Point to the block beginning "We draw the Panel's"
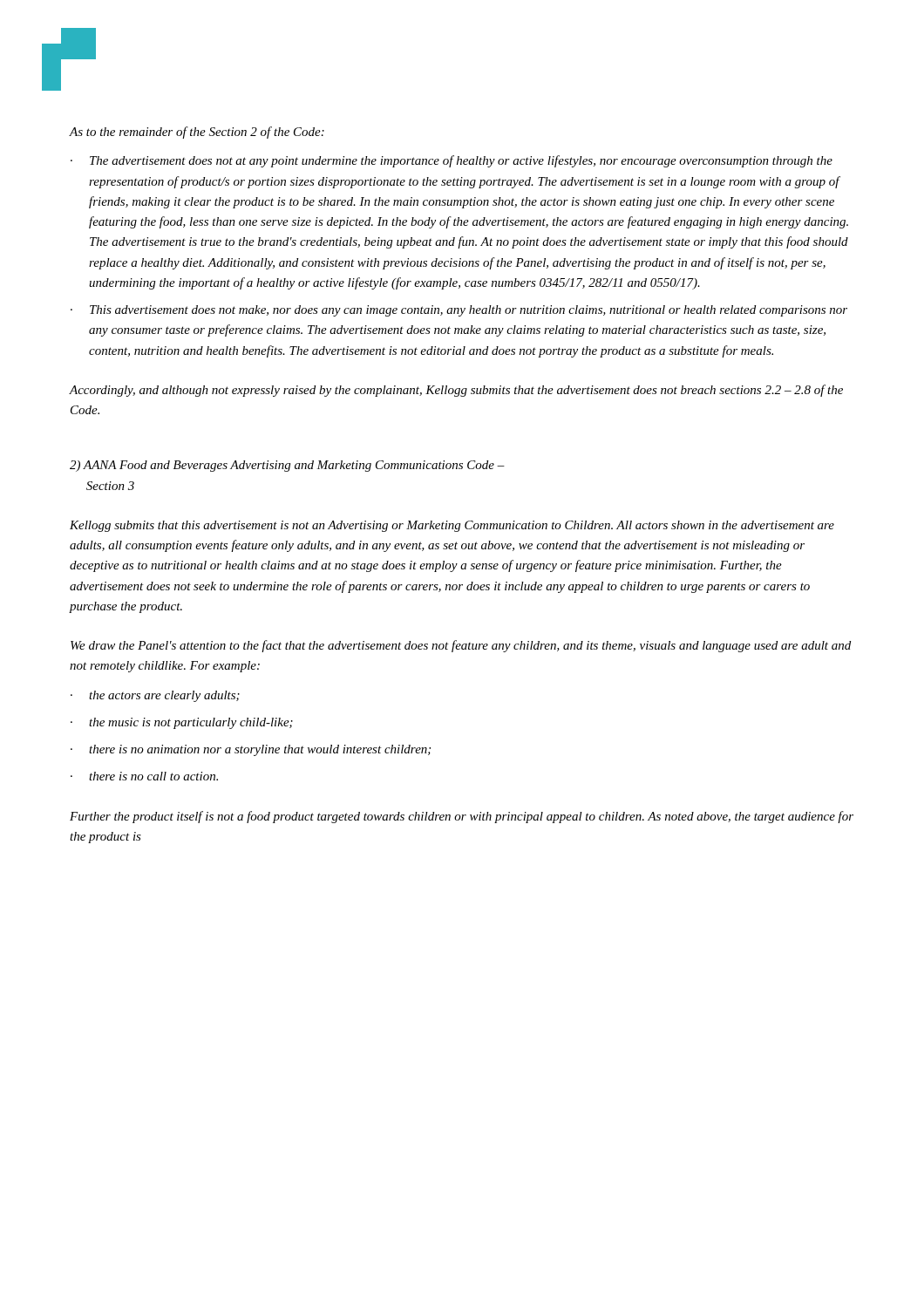924x1308 pixels. click(x=460, y=655)
